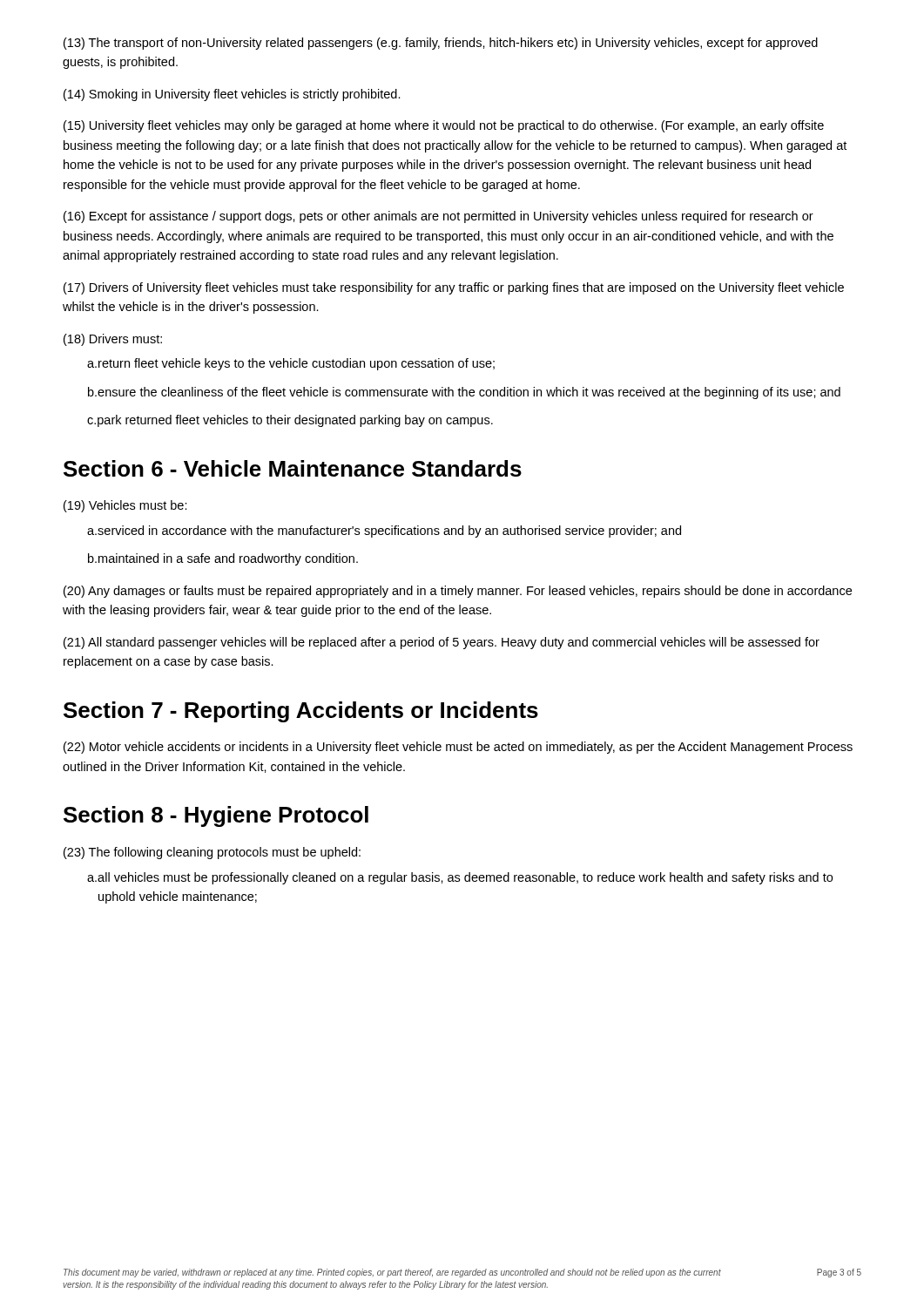The height and width of the screenshot is (1307, 924).
Task: Select the region starting "Section 8 - Hygiene Protocol"
Action: [216, 815]
